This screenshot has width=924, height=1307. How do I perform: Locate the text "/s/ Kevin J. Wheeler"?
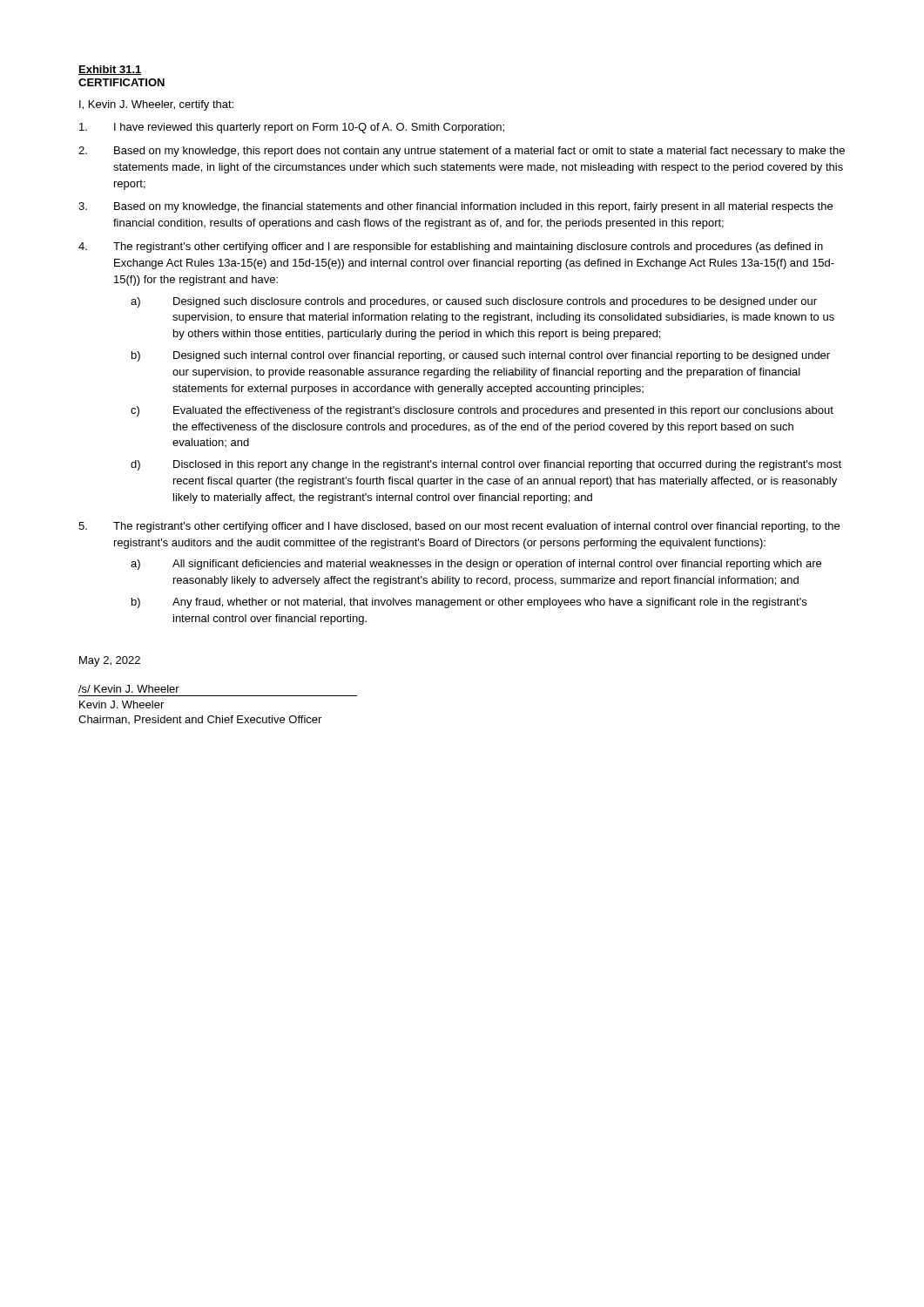click(129, 689)
